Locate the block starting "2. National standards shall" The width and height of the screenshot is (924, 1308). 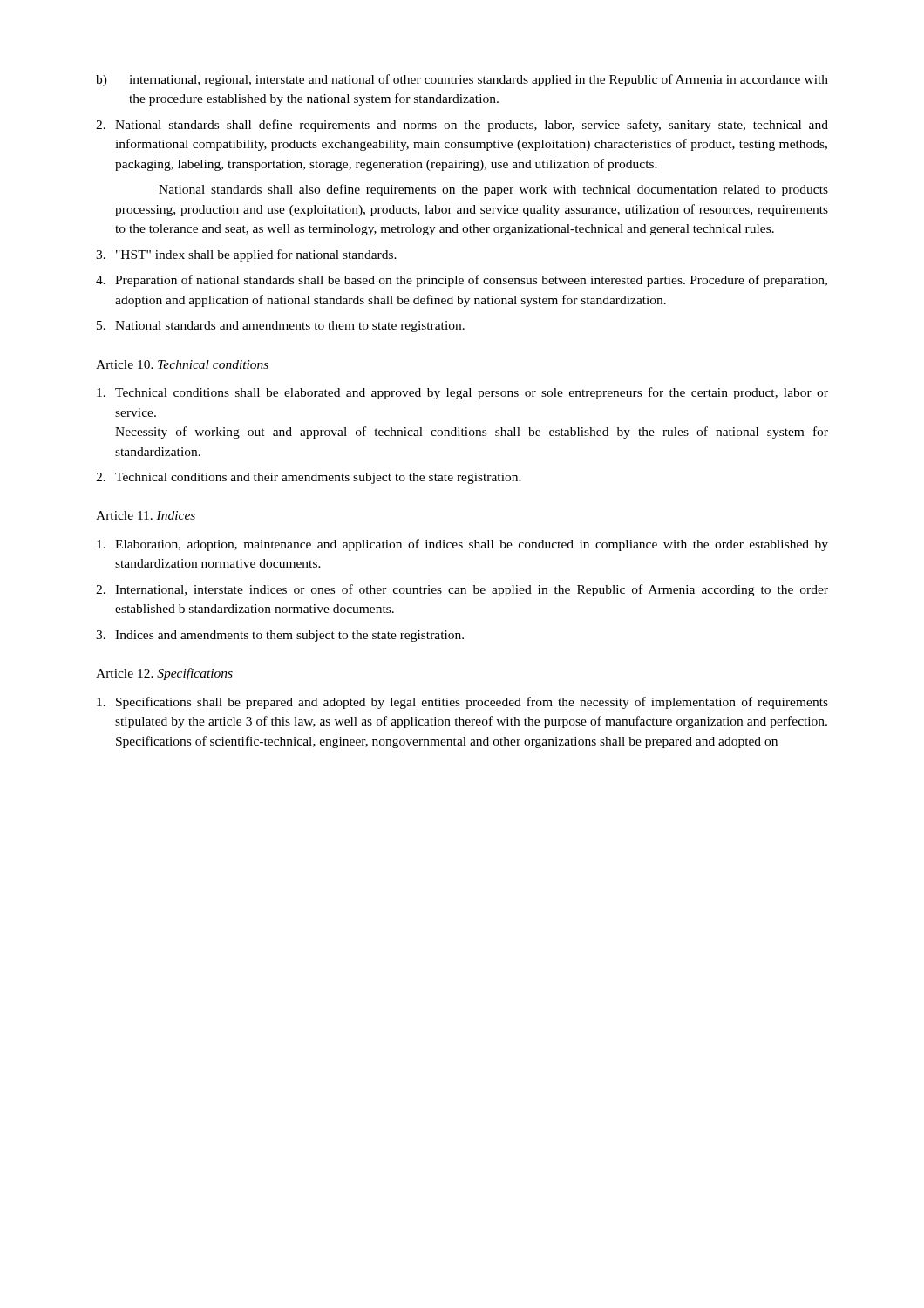pos(462,144)
